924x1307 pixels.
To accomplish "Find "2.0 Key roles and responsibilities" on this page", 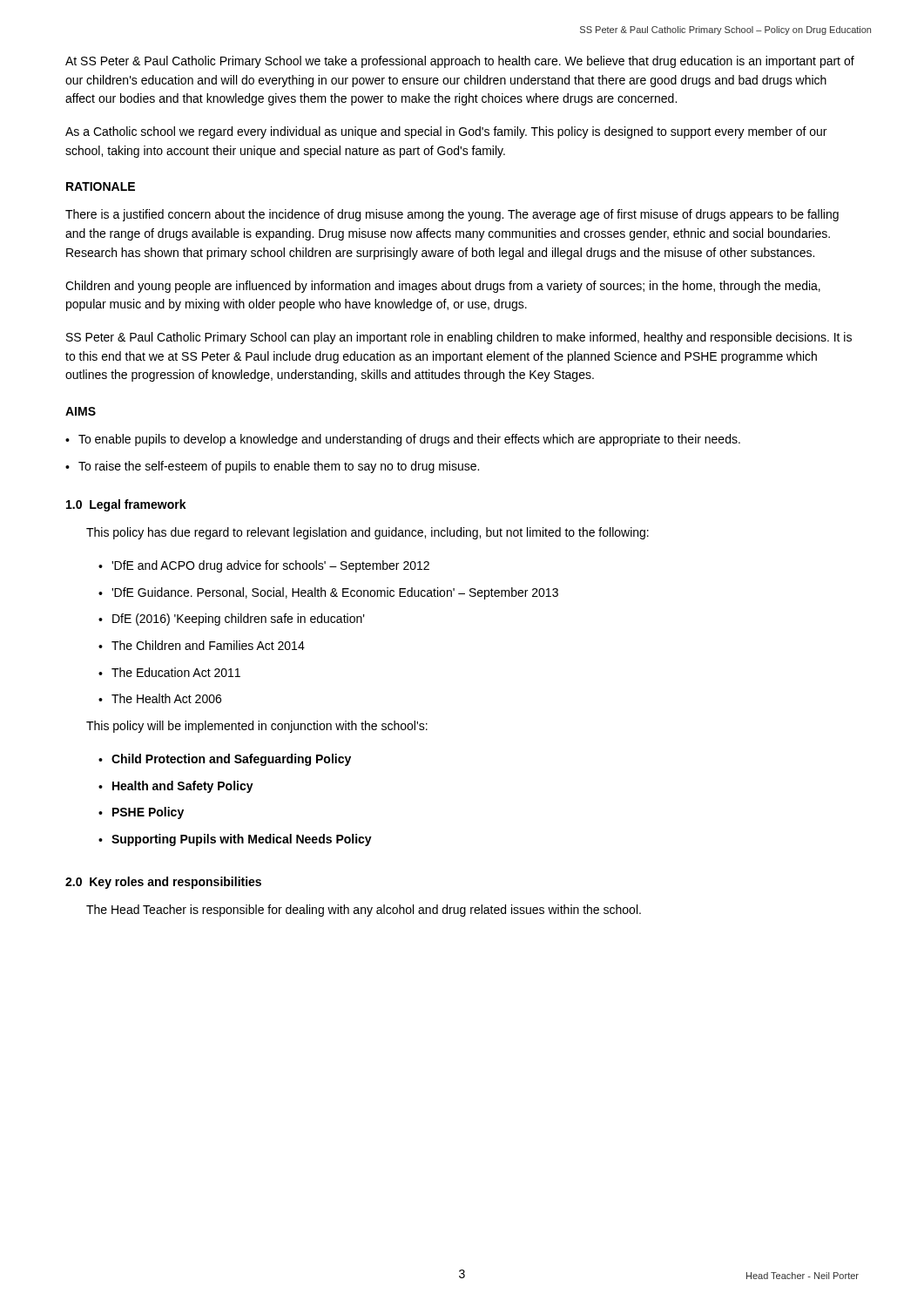I will pos(164,881).
